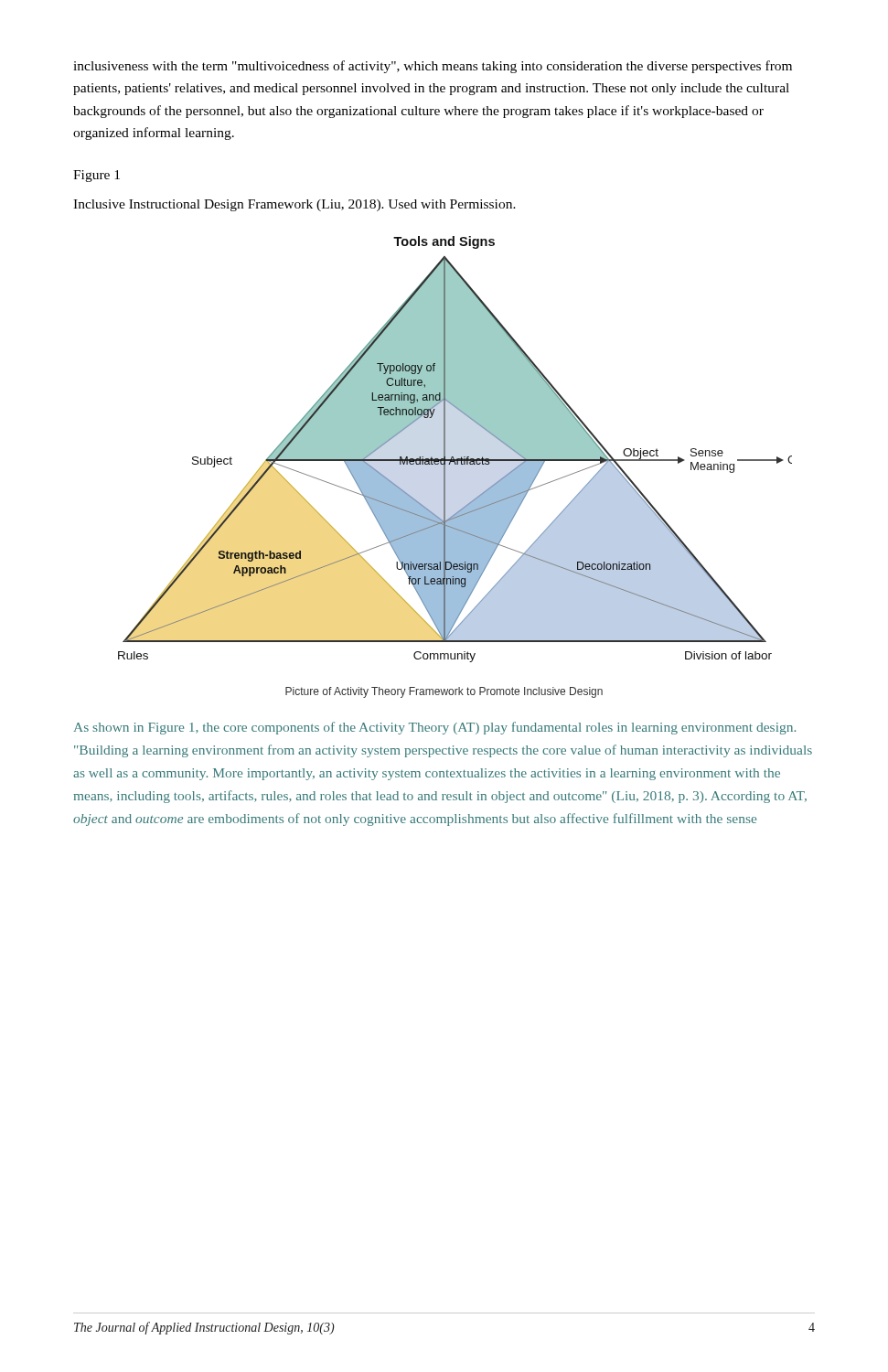
Task: Where is the passage that starts "As shown in Figure"?
Action: click(x=443, y=772)
